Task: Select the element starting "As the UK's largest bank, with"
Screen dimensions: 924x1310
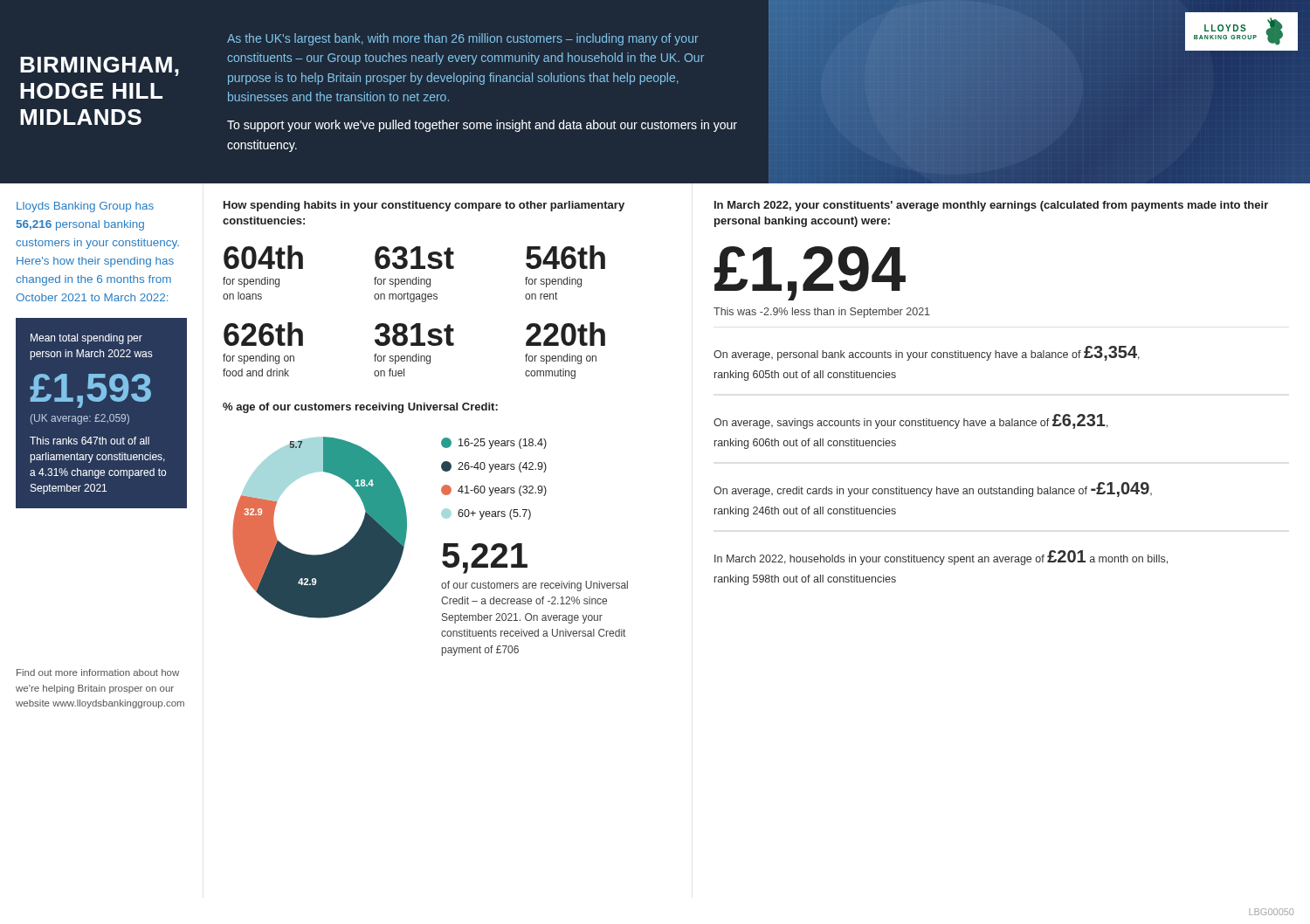Action: click(485, 92)
